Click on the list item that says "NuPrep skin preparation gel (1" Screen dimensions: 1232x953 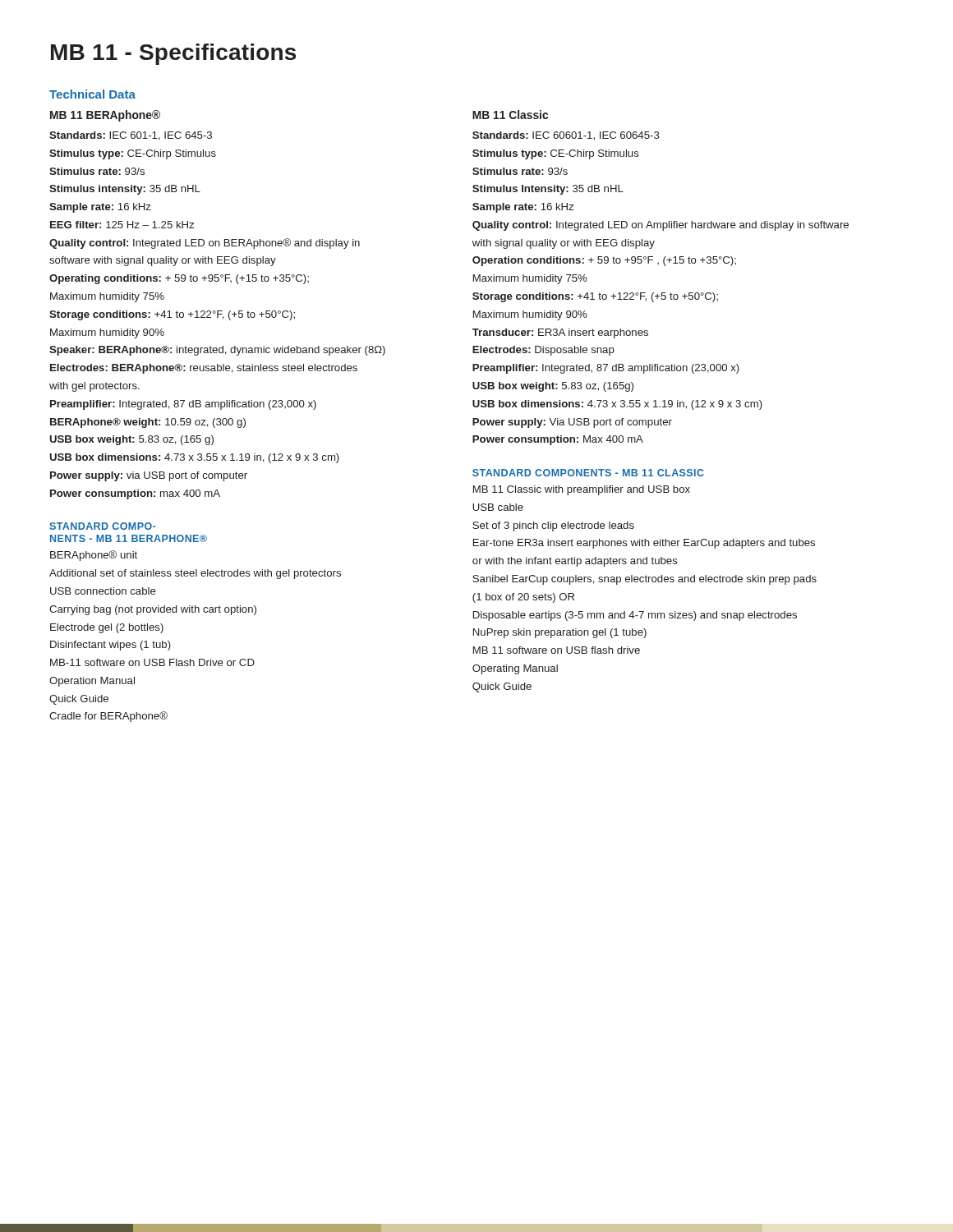click(x=560, y=633)
